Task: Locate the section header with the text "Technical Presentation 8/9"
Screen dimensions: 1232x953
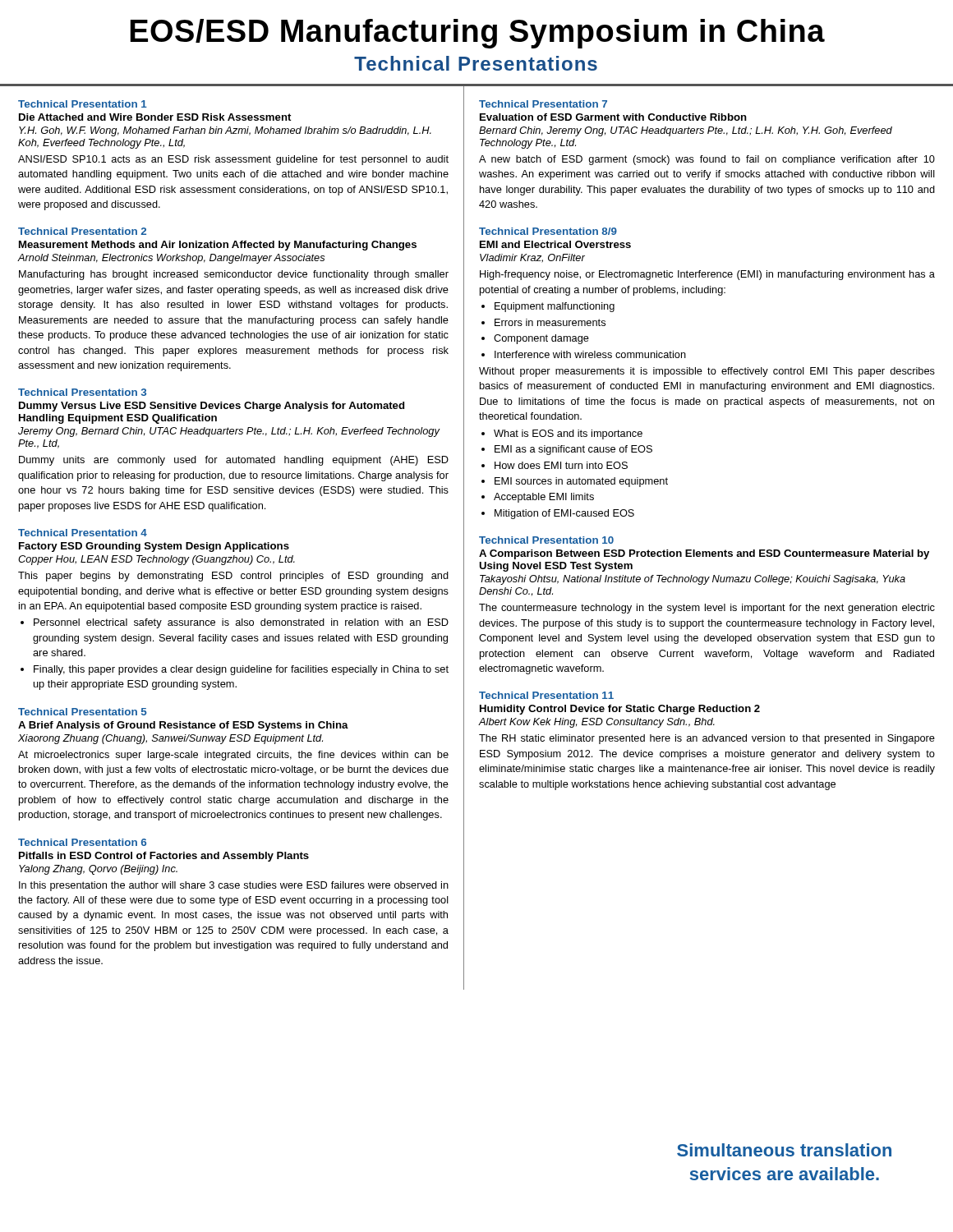Action: click(548, 232)
